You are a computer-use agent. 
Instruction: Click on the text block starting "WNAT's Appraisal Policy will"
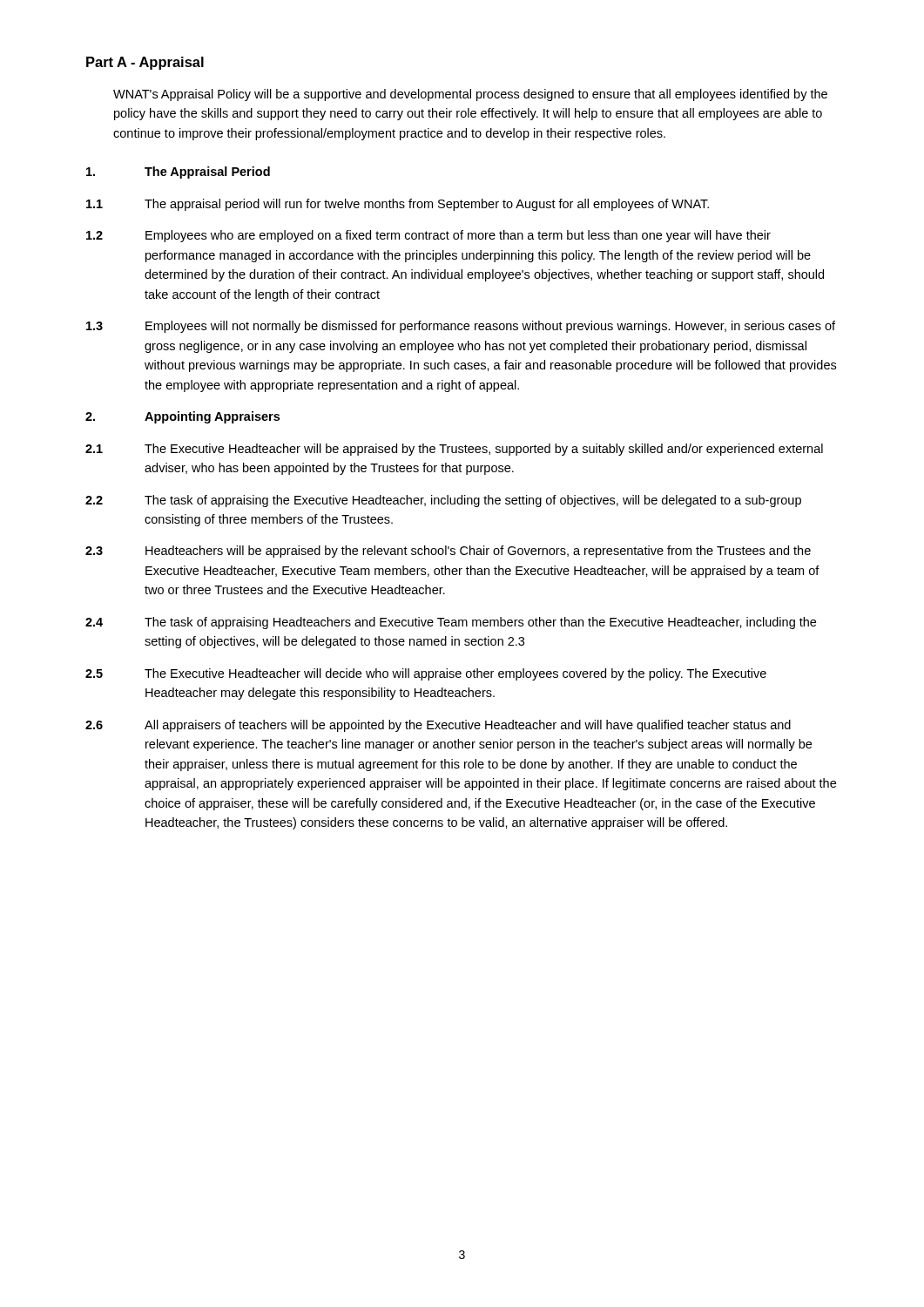471,114
